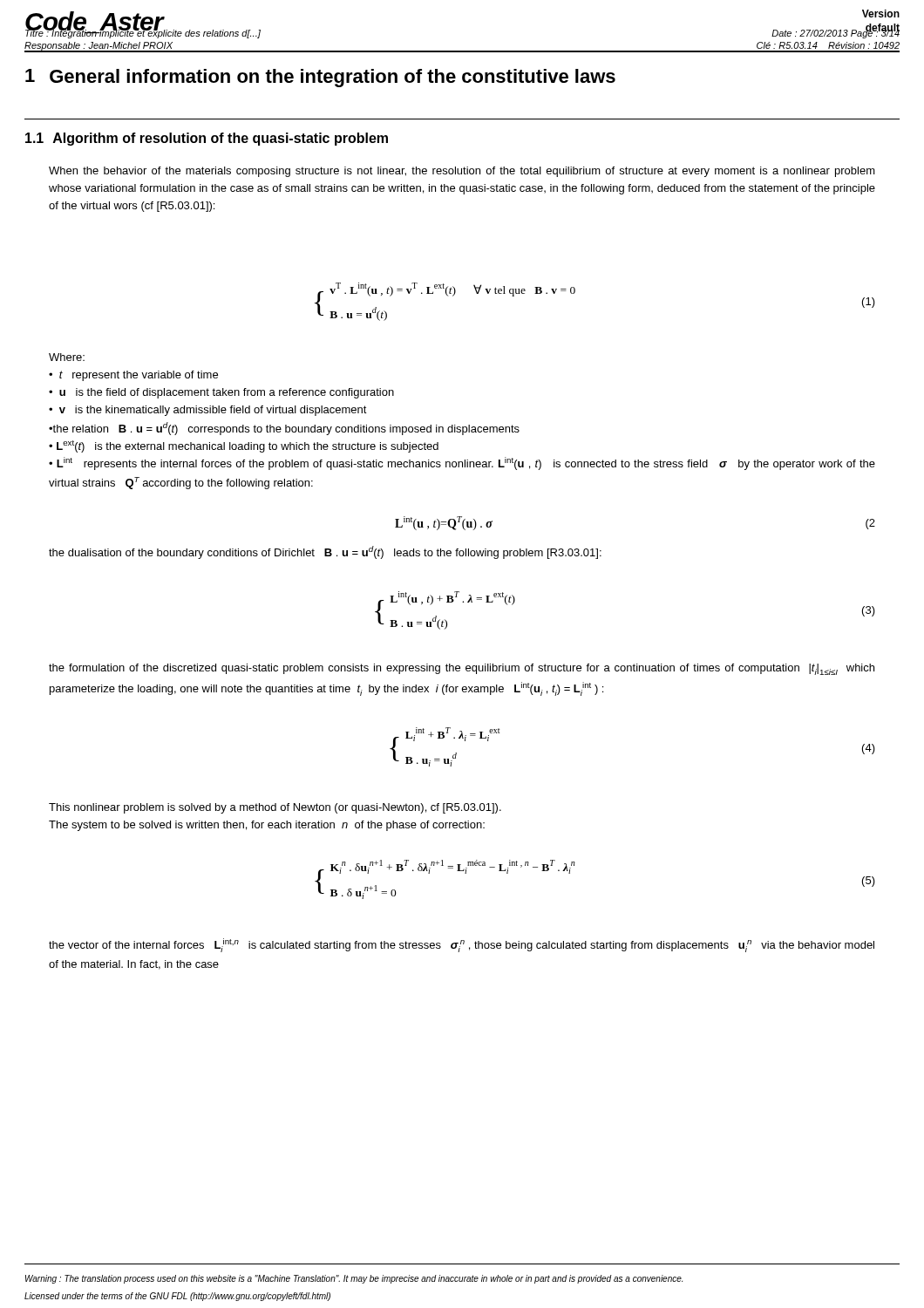The height and width of the screenshot is (1308, 924).
Task: Locate the list item that reads "• v is the"
Action: (208, 409)
